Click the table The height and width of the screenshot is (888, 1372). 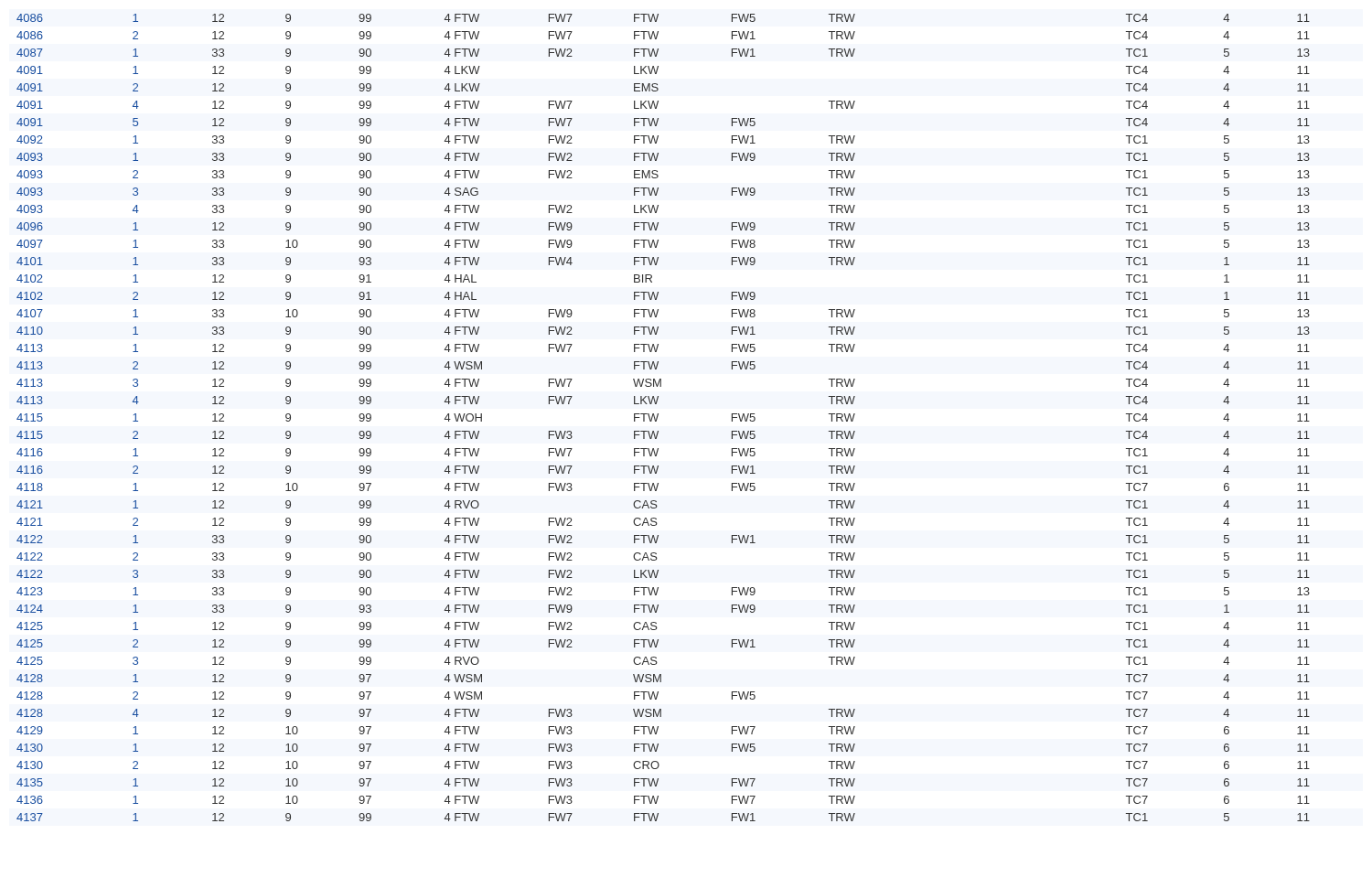(686, 417)
